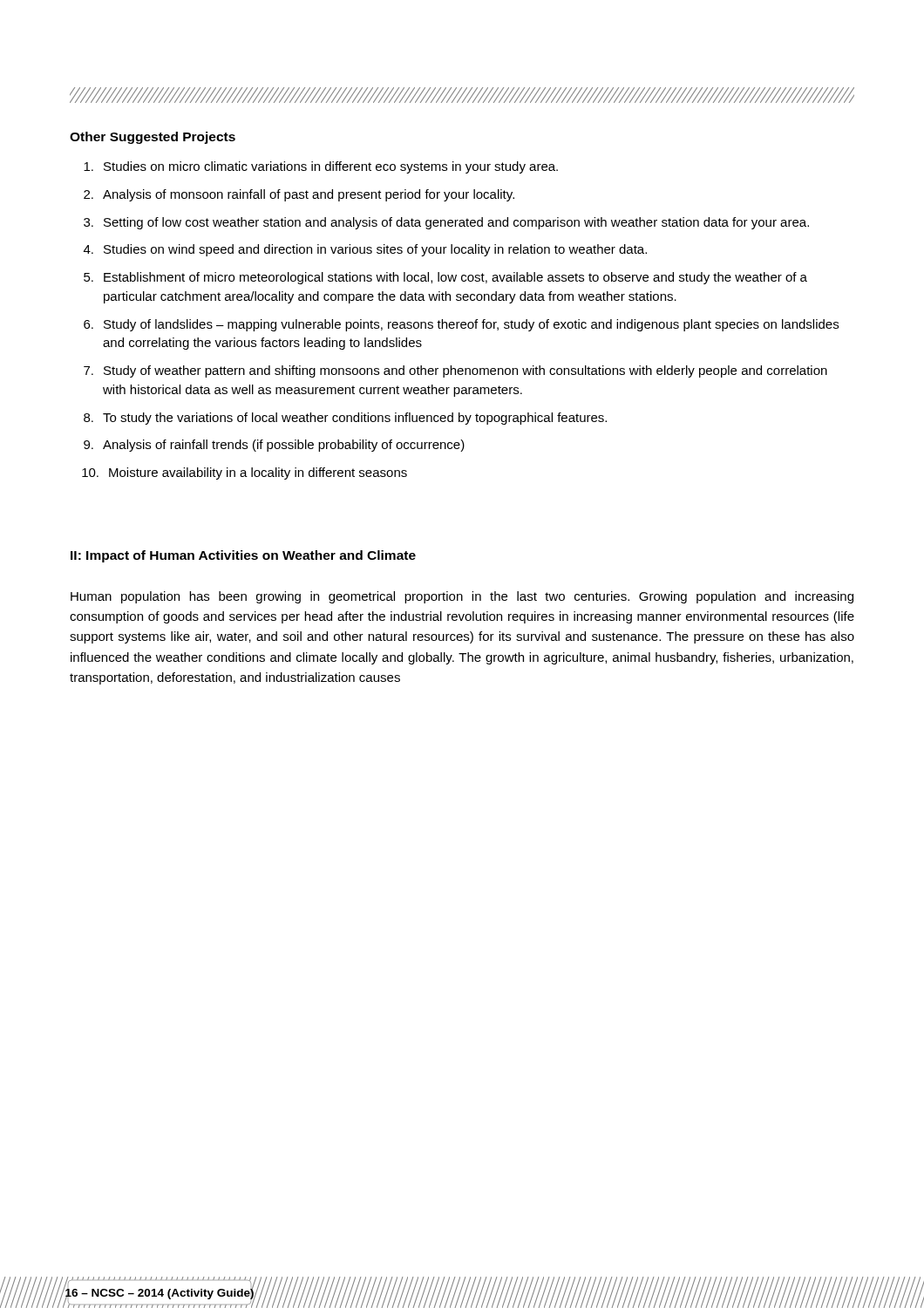Locate the list item with the text "10. Moisture availability"
Image resolution: width=924 pixels, height=1308 pixels.
(245, 473)
